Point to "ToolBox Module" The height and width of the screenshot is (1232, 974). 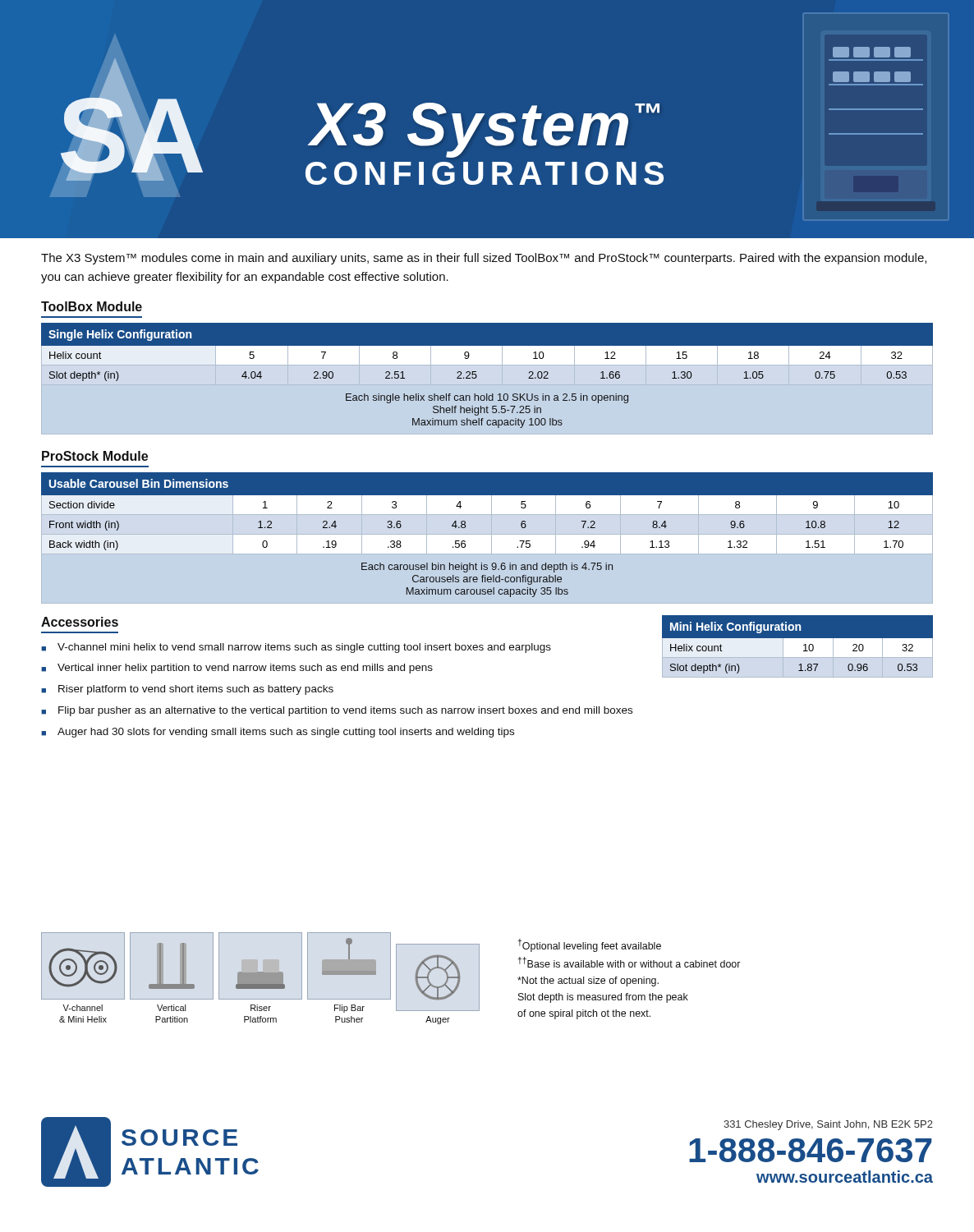point(92,306)
